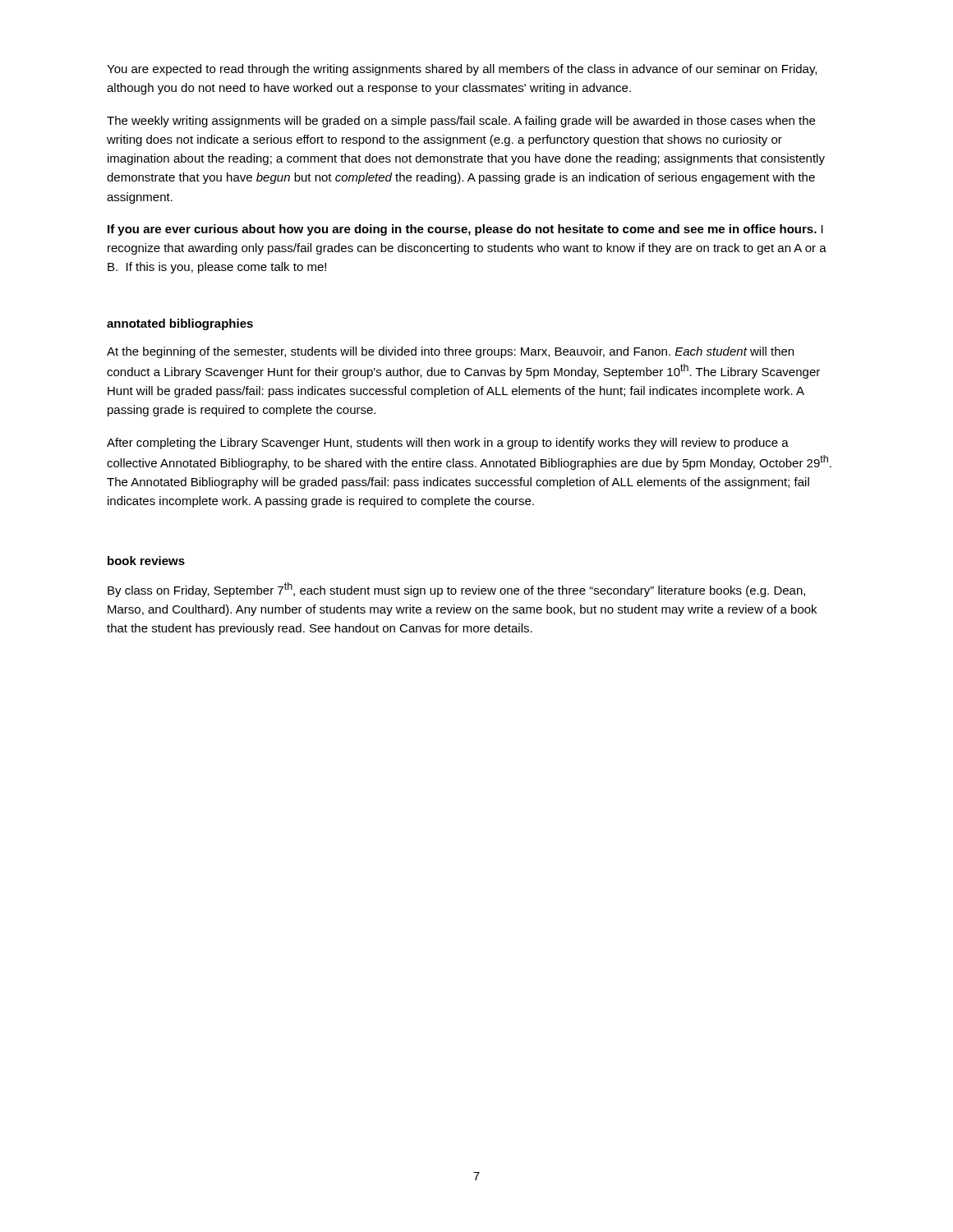Screen dimensions: 1232x953
Task: Locate the text block that reads "You are expected to"
Action: 472,78
